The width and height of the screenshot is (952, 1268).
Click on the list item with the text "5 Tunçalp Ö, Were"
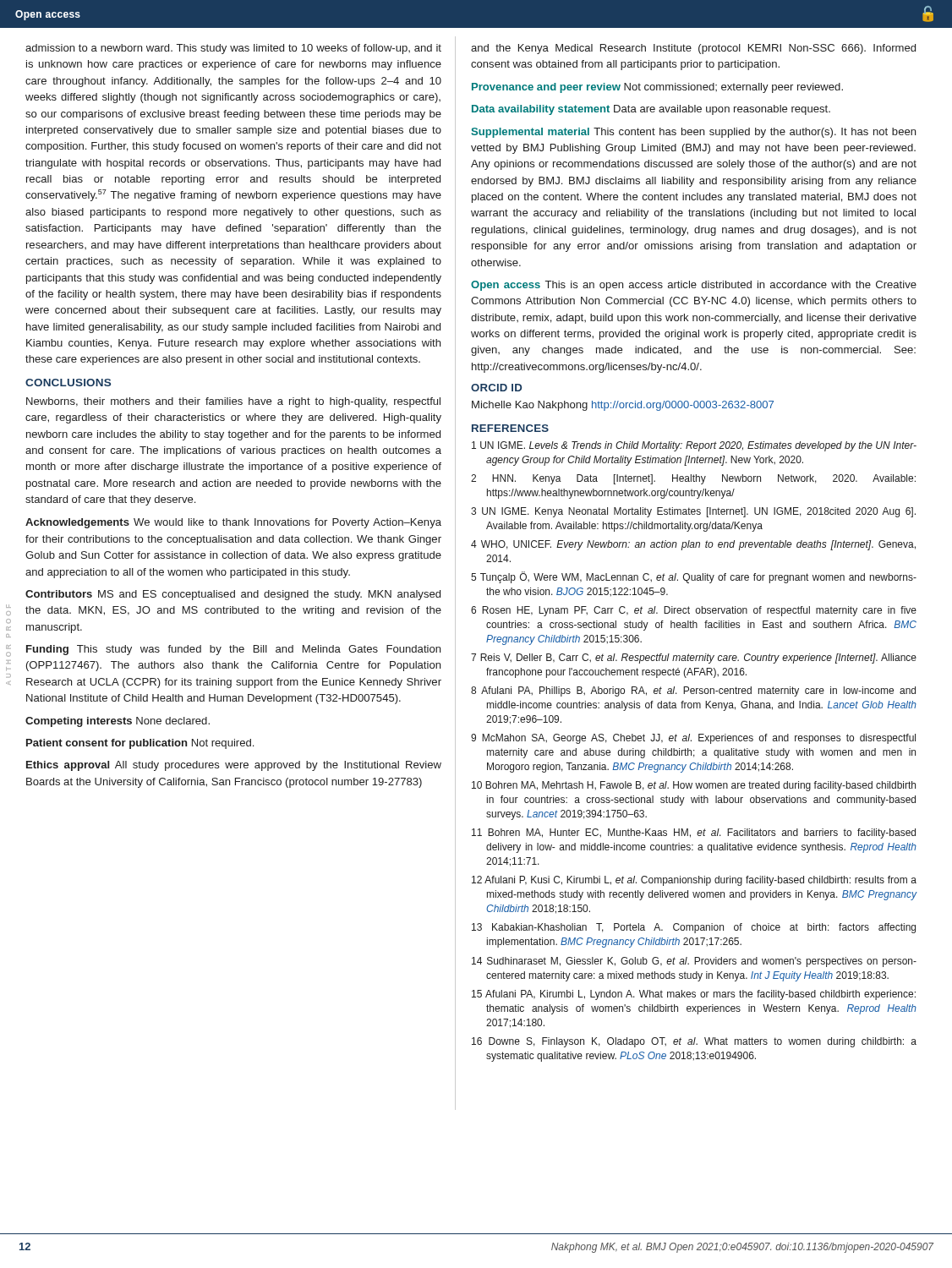pyautogui.click(x=694, y=584)
